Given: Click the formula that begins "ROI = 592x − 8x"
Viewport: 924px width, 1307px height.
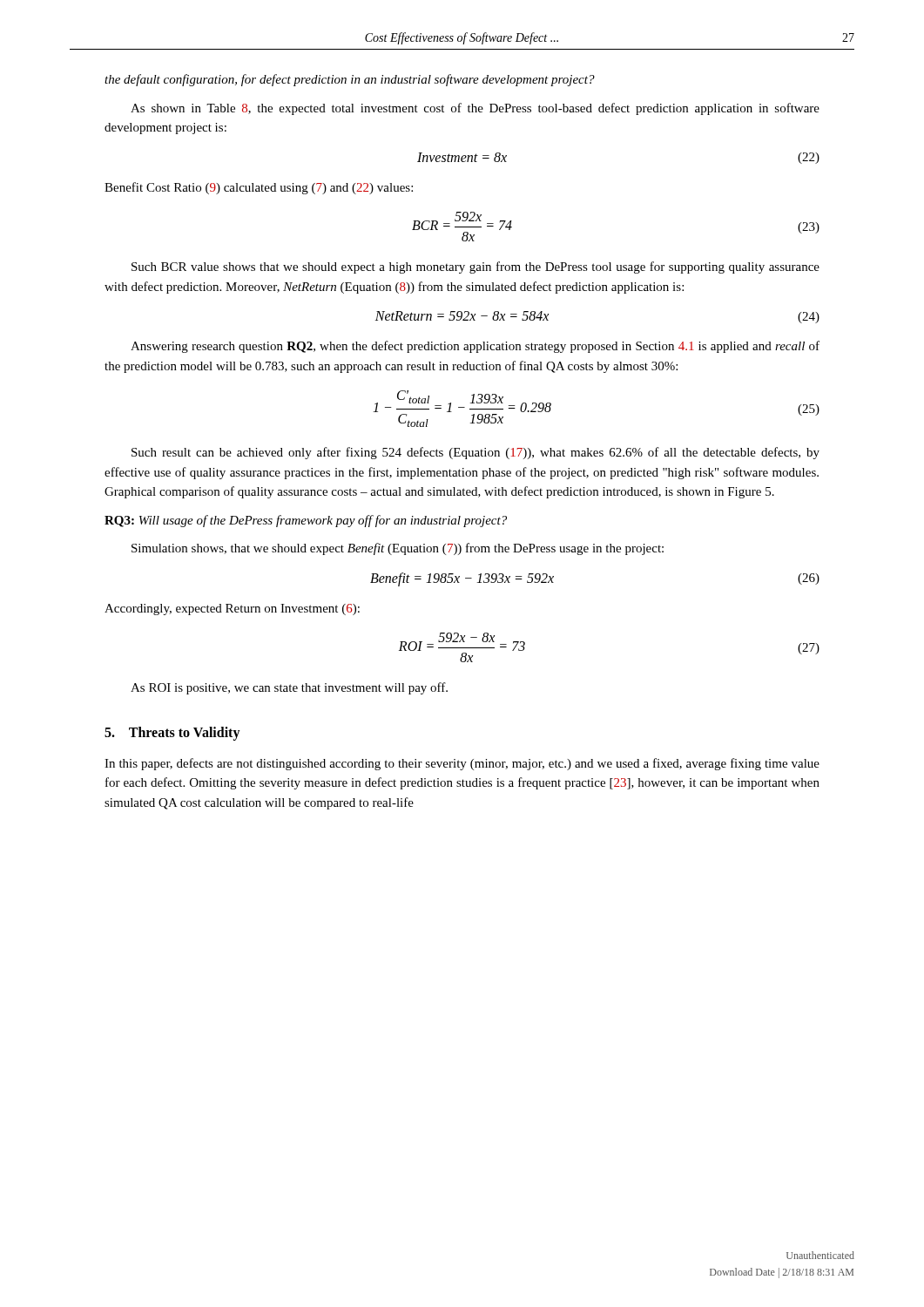Looking at the screenshot, I should point(462,648).
